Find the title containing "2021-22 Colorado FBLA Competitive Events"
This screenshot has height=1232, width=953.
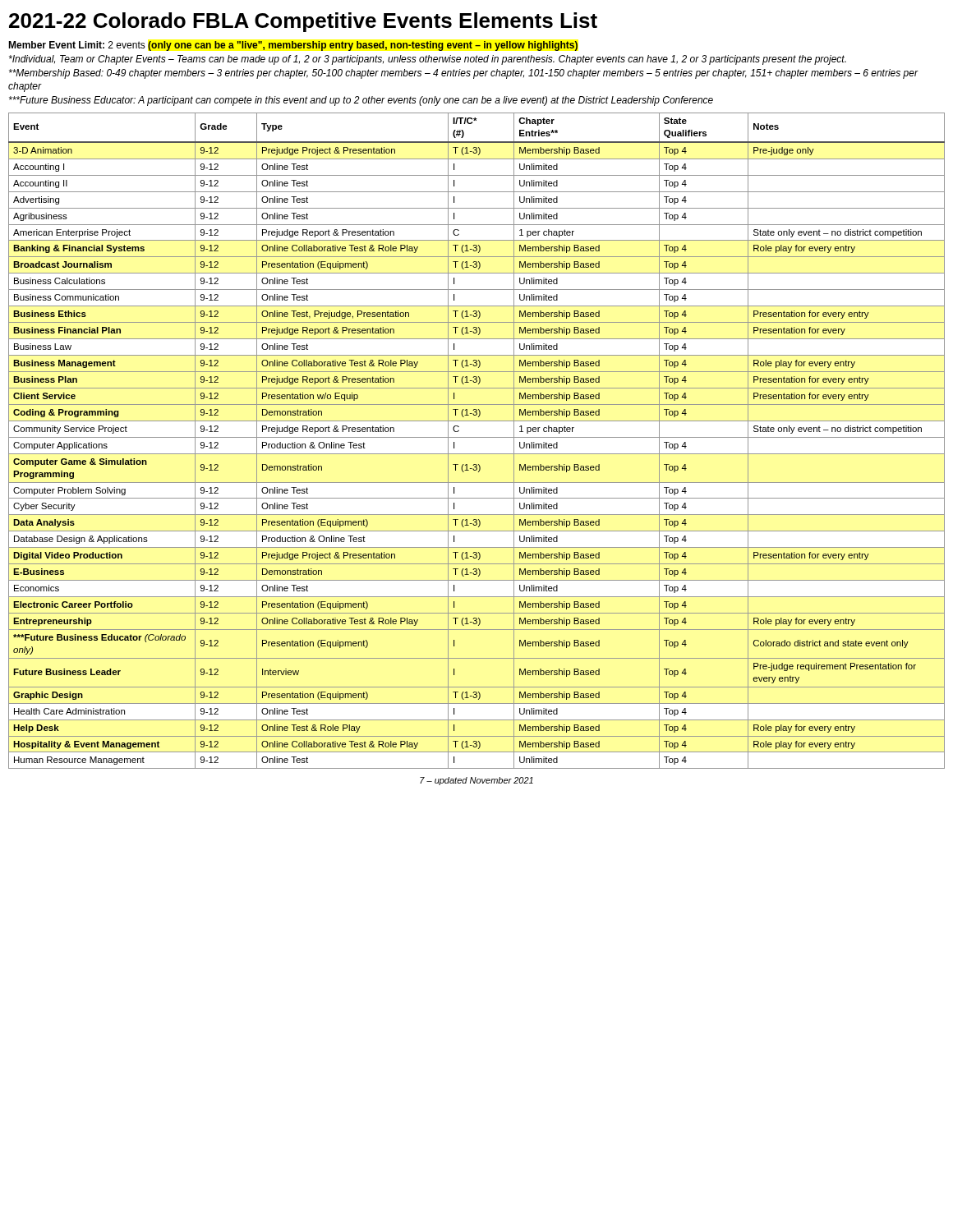click(x=476, y=21)
